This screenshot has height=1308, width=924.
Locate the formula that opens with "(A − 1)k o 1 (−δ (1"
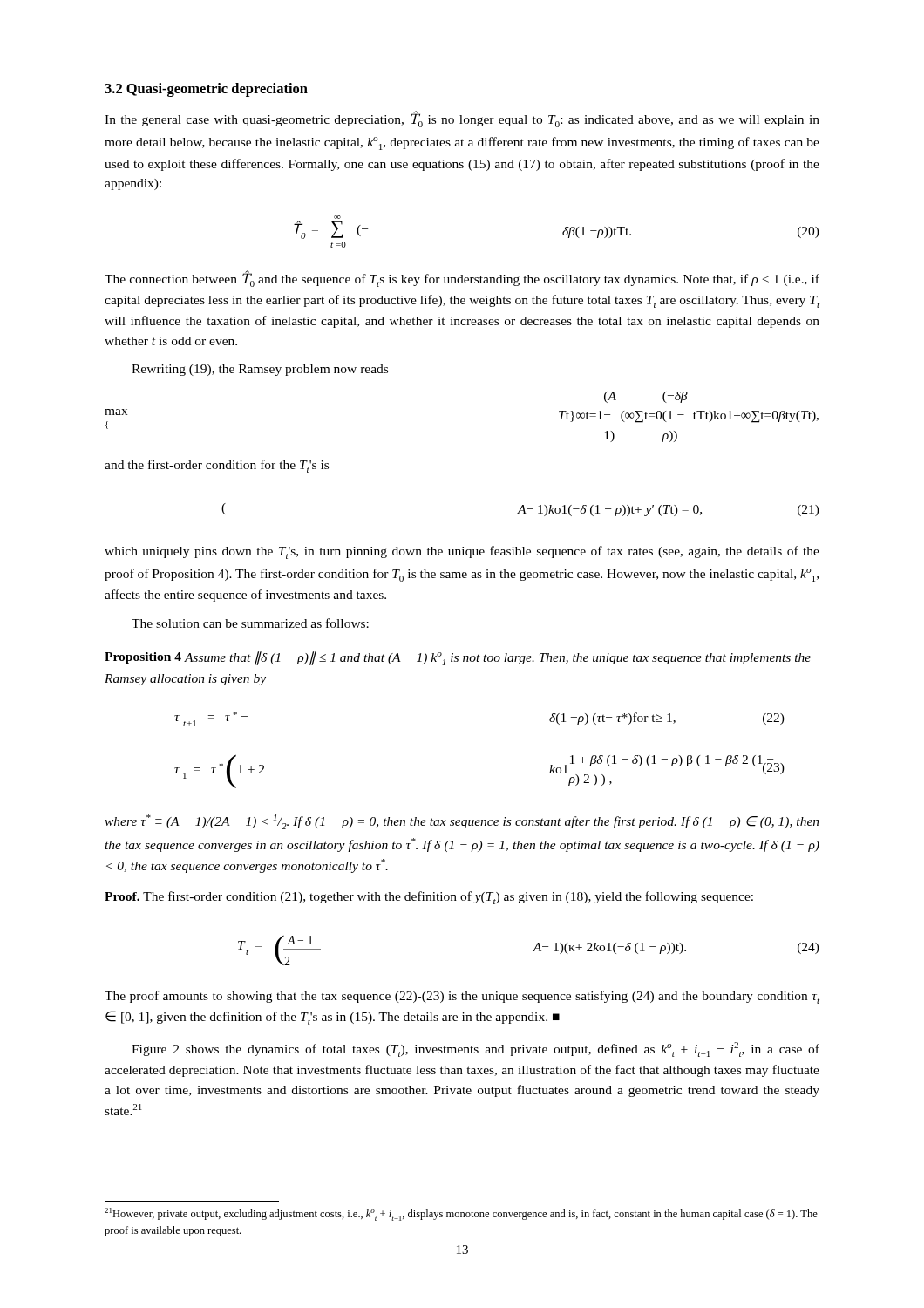520,509
